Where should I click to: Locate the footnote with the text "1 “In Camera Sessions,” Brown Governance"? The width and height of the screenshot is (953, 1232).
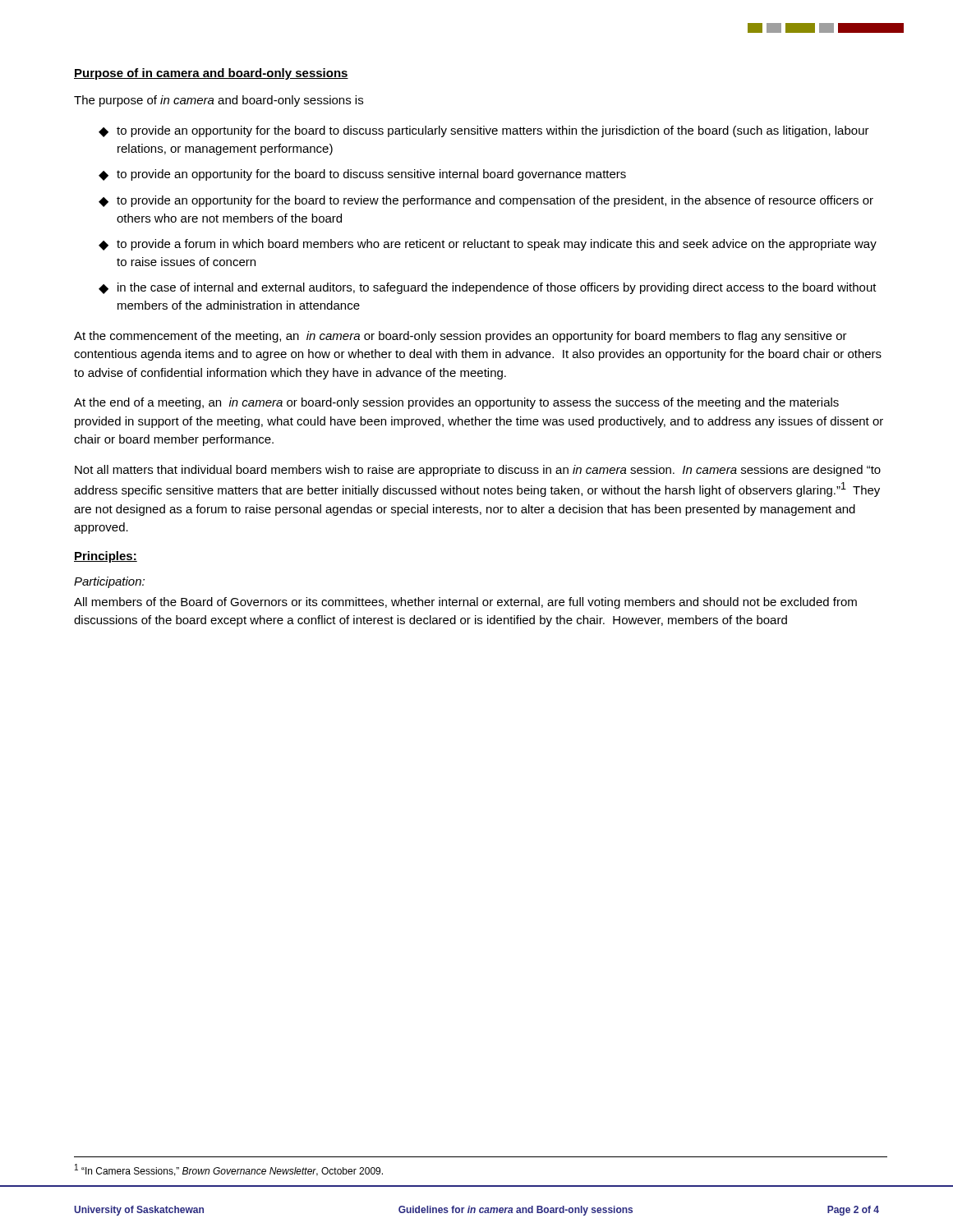229,1170
